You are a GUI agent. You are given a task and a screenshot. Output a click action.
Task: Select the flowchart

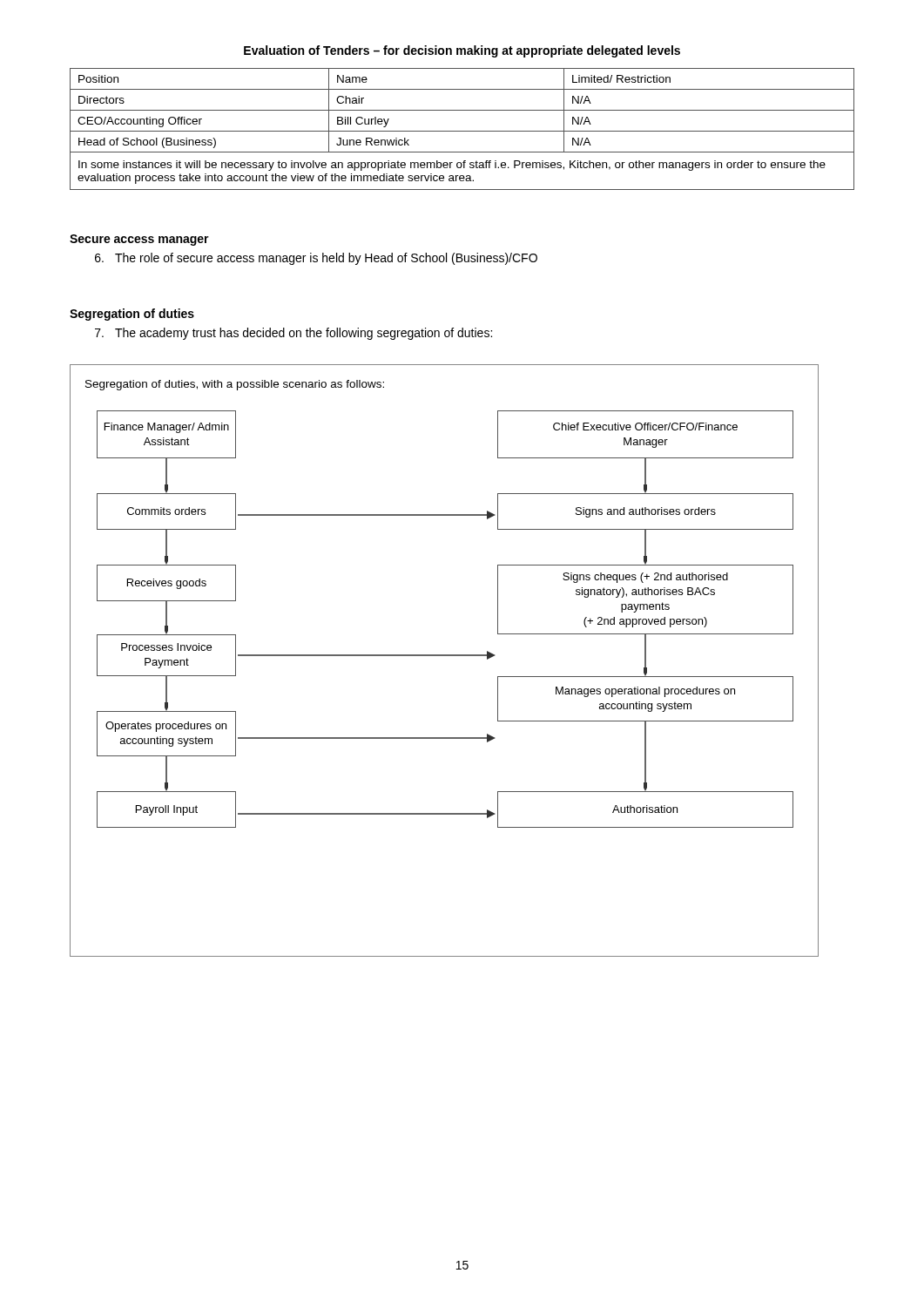(x=444, y=660)
